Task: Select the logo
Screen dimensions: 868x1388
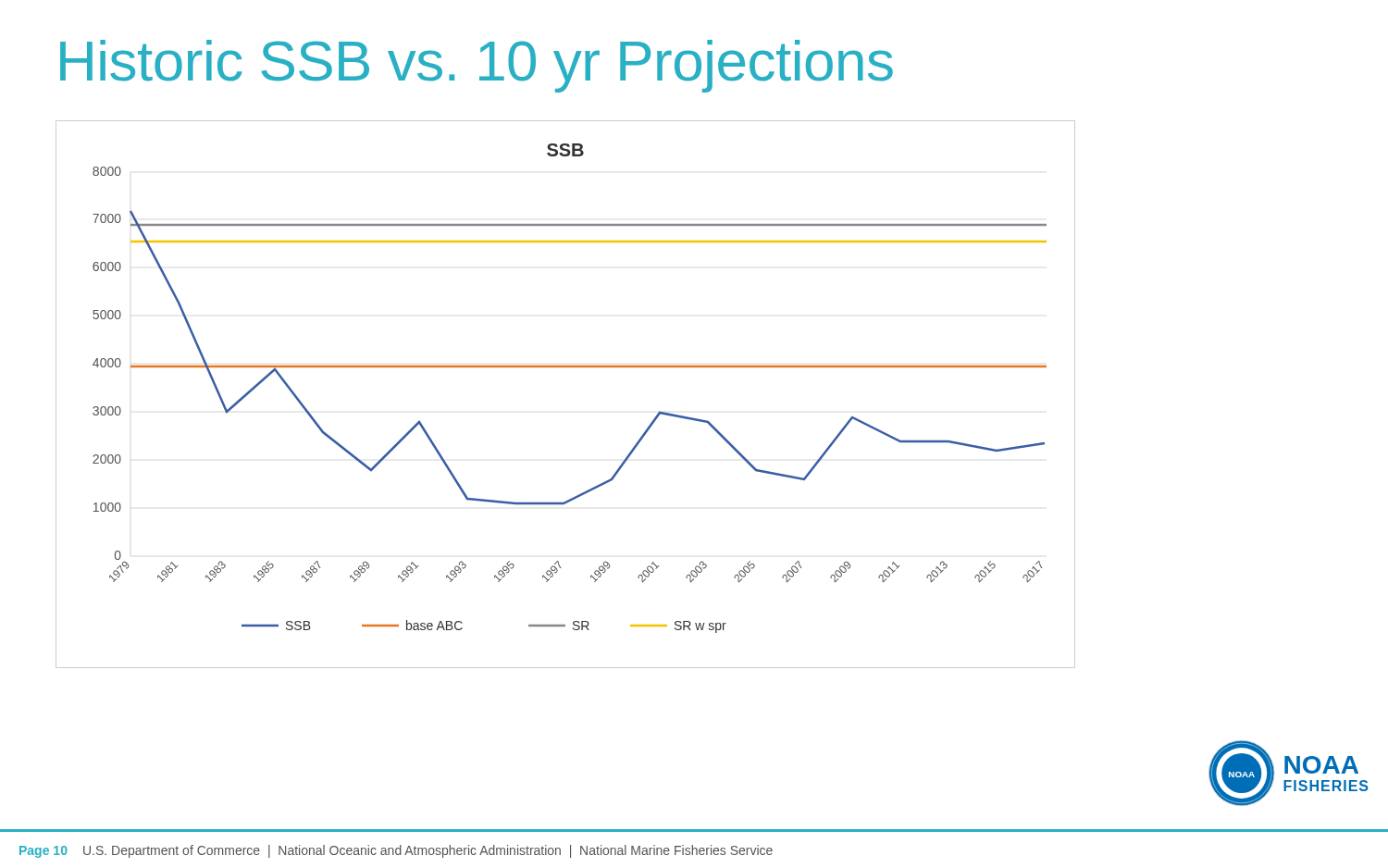Action: pos(1289,773)
